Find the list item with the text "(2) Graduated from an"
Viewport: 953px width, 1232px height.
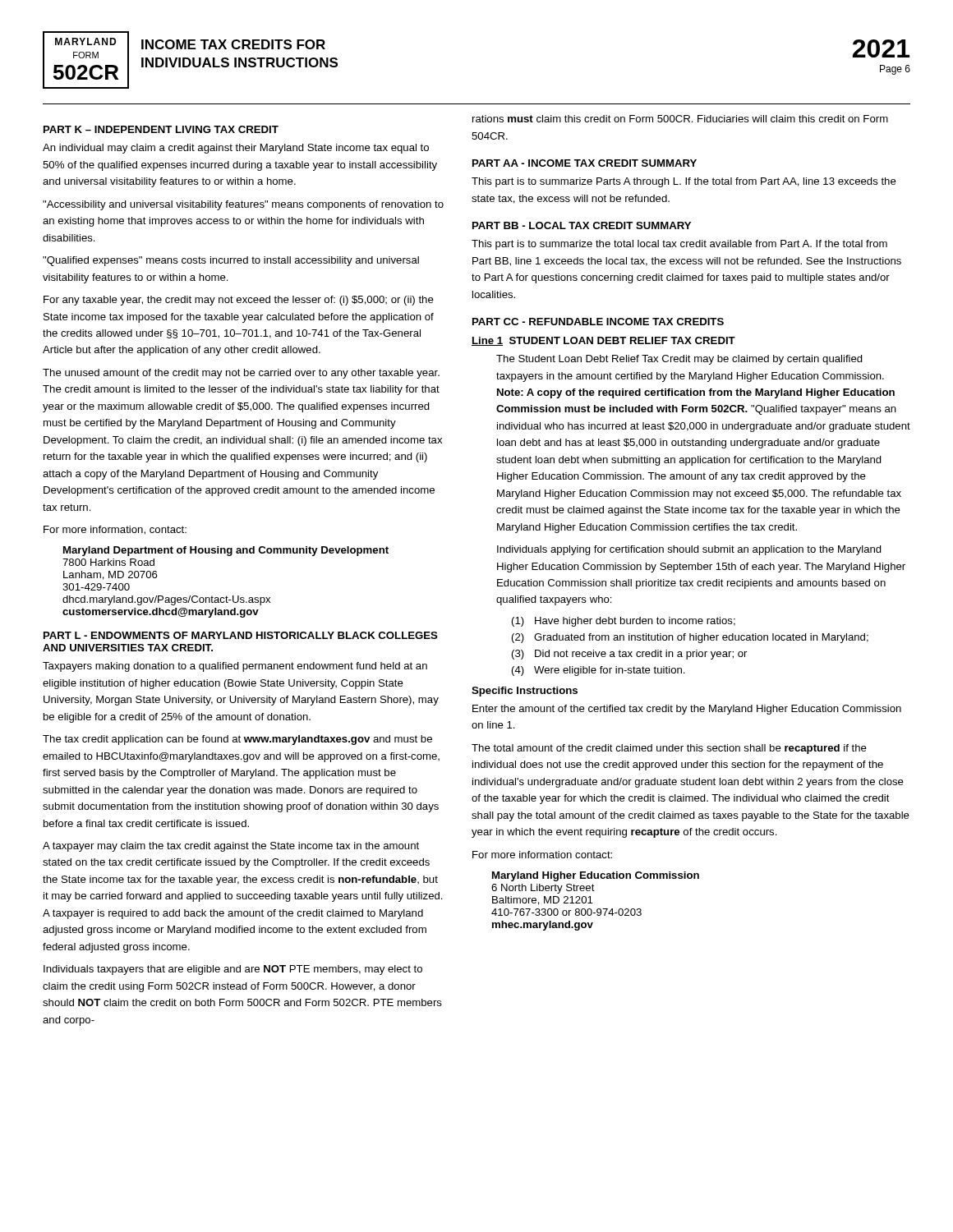click(x=690, y=637)
